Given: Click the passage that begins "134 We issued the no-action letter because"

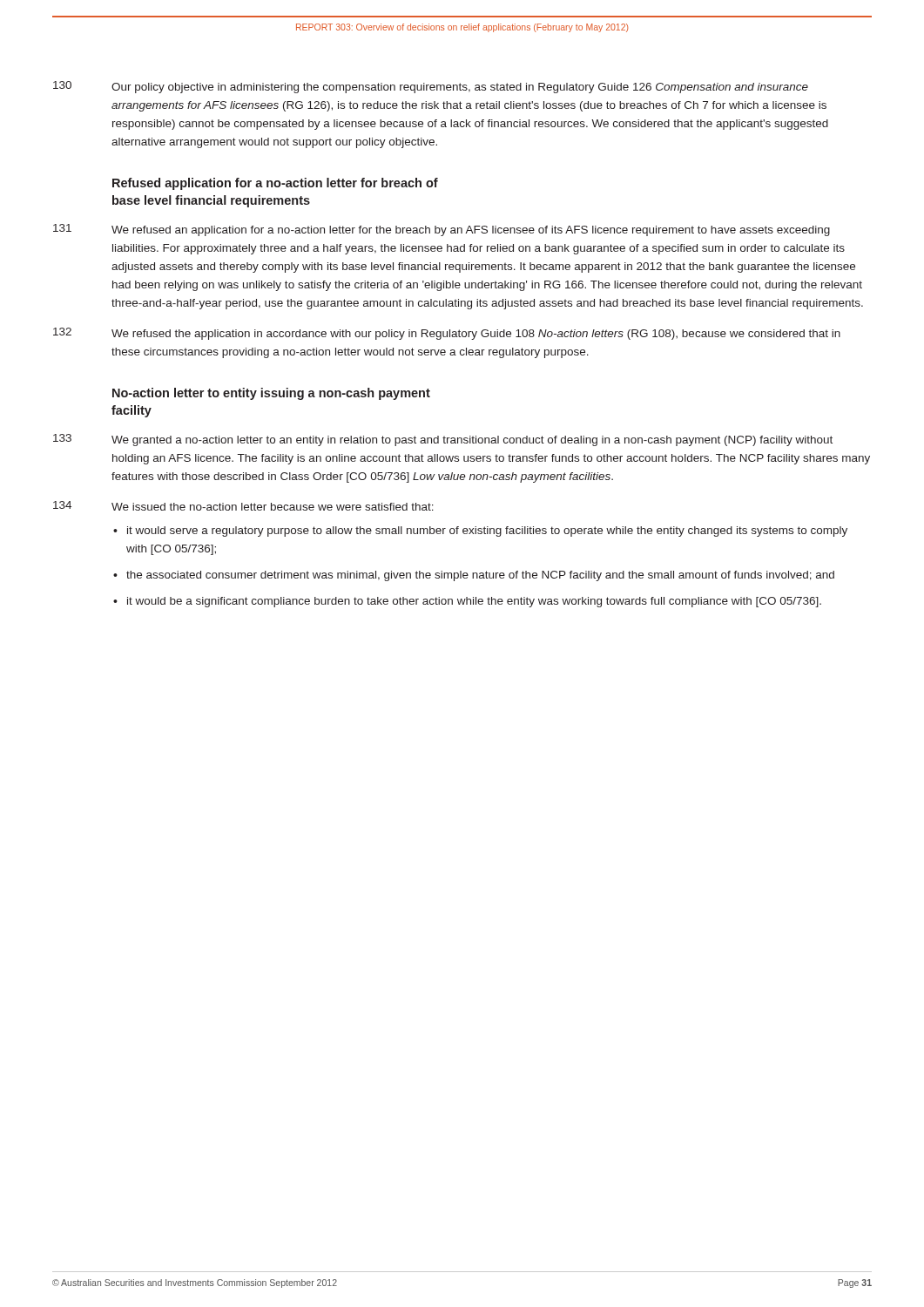Looking at the screenshot, I should click(243, 506).
